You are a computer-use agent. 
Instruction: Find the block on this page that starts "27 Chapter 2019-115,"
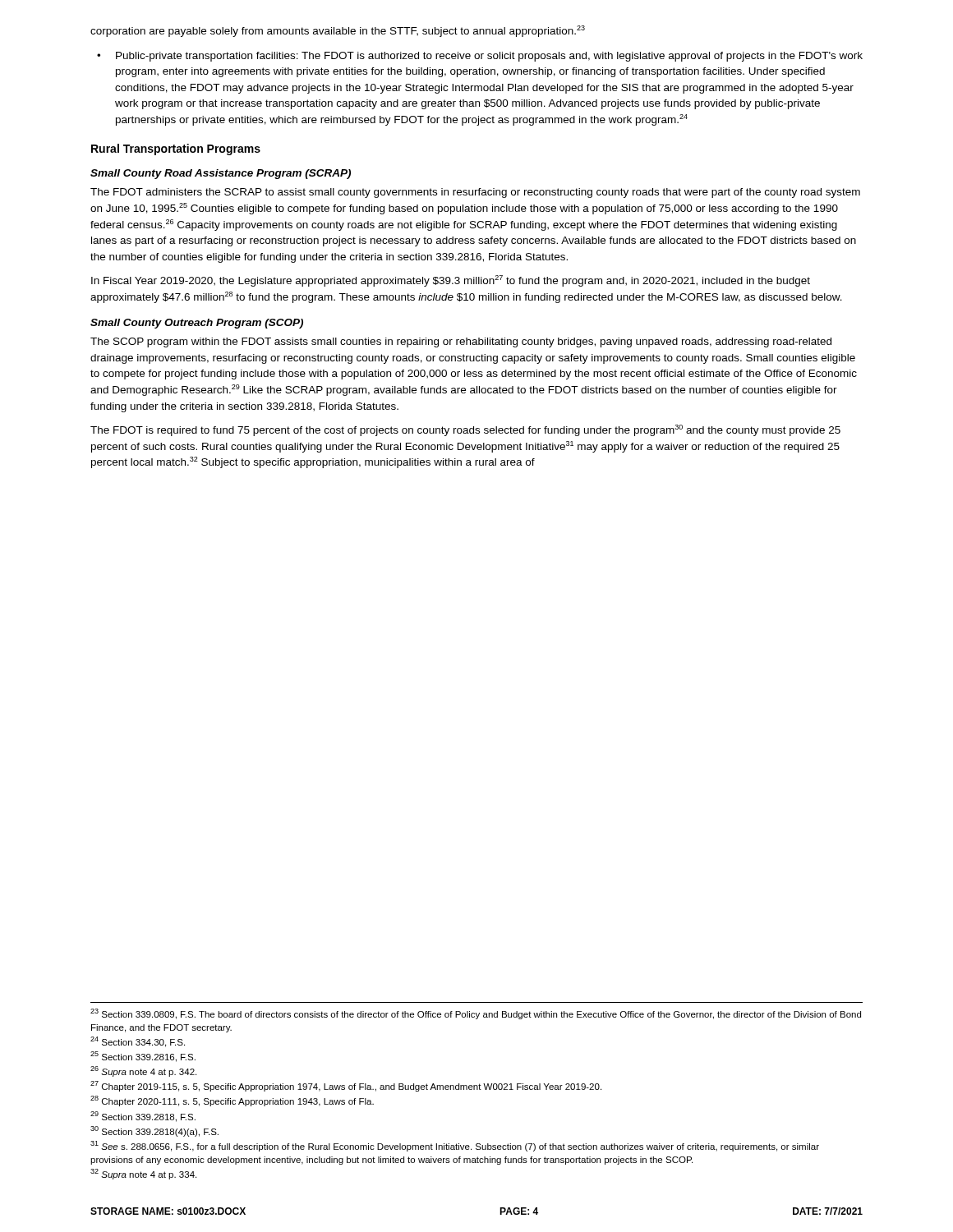[346, 1086]
